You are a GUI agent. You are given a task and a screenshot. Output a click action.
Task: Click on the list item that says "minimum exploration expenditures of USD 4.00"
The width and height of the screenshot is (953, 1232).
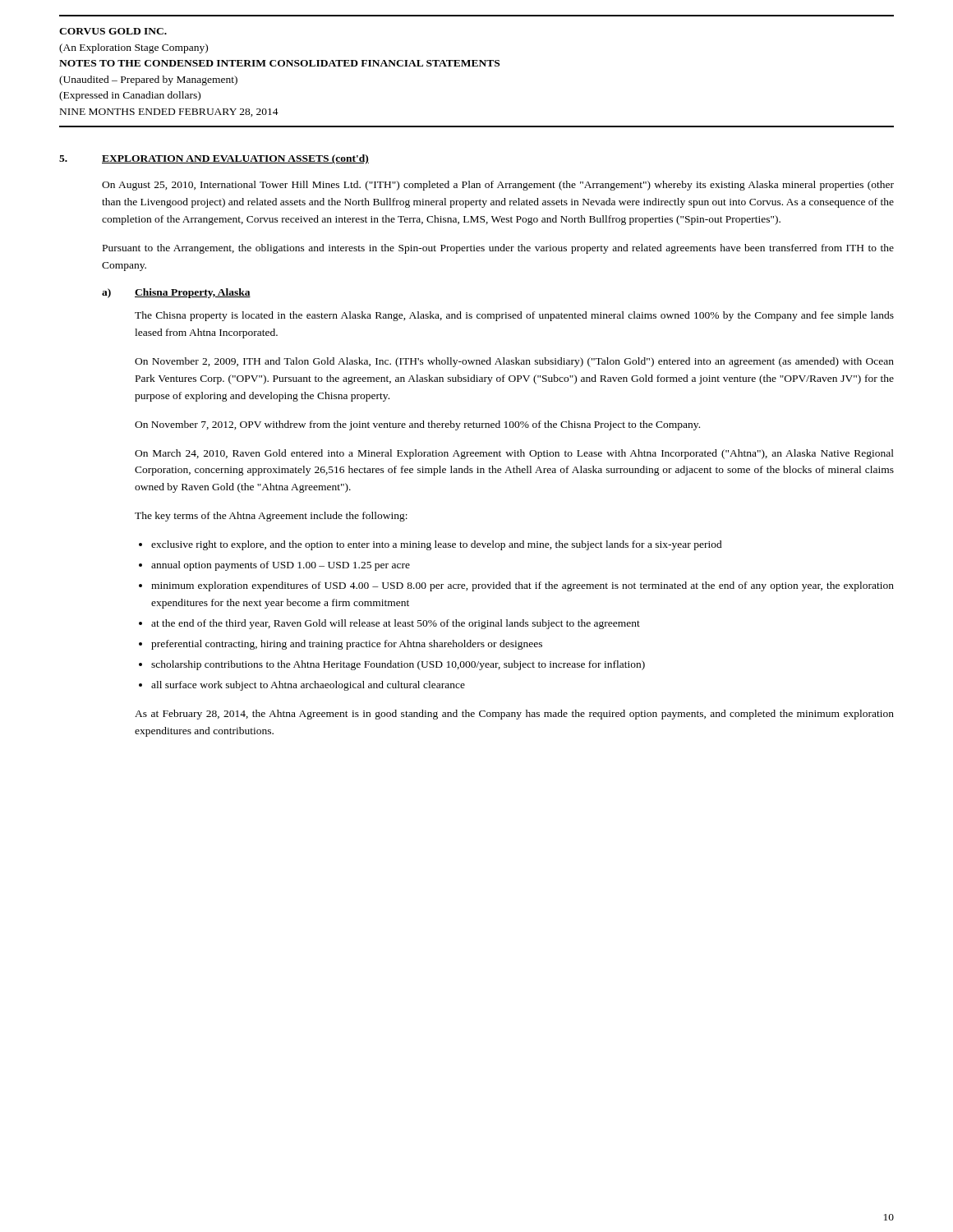522,594
